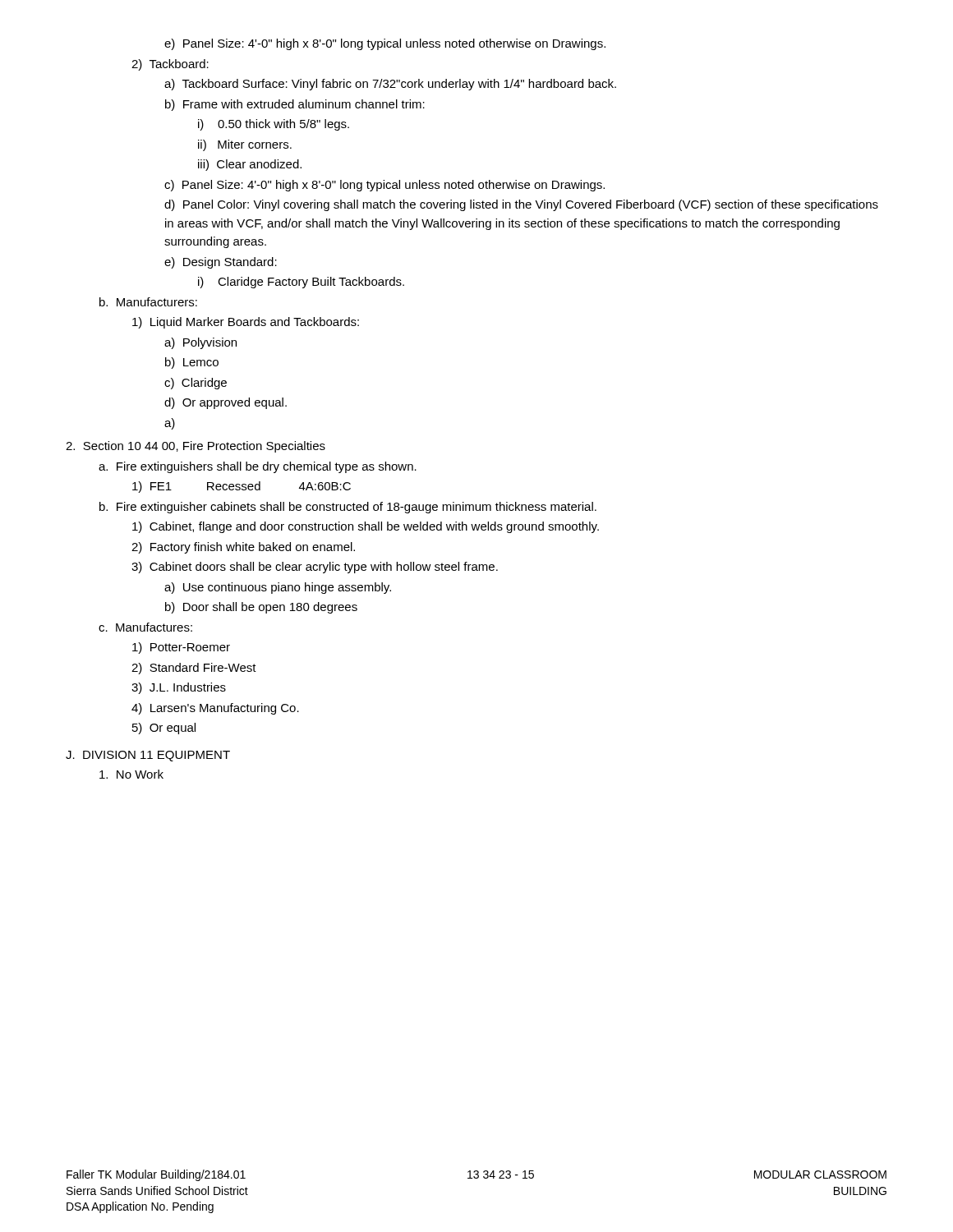
Task: Select the text block starting "3) Cabinet doors shall be clear acrylic"
Action: [315, 566]
